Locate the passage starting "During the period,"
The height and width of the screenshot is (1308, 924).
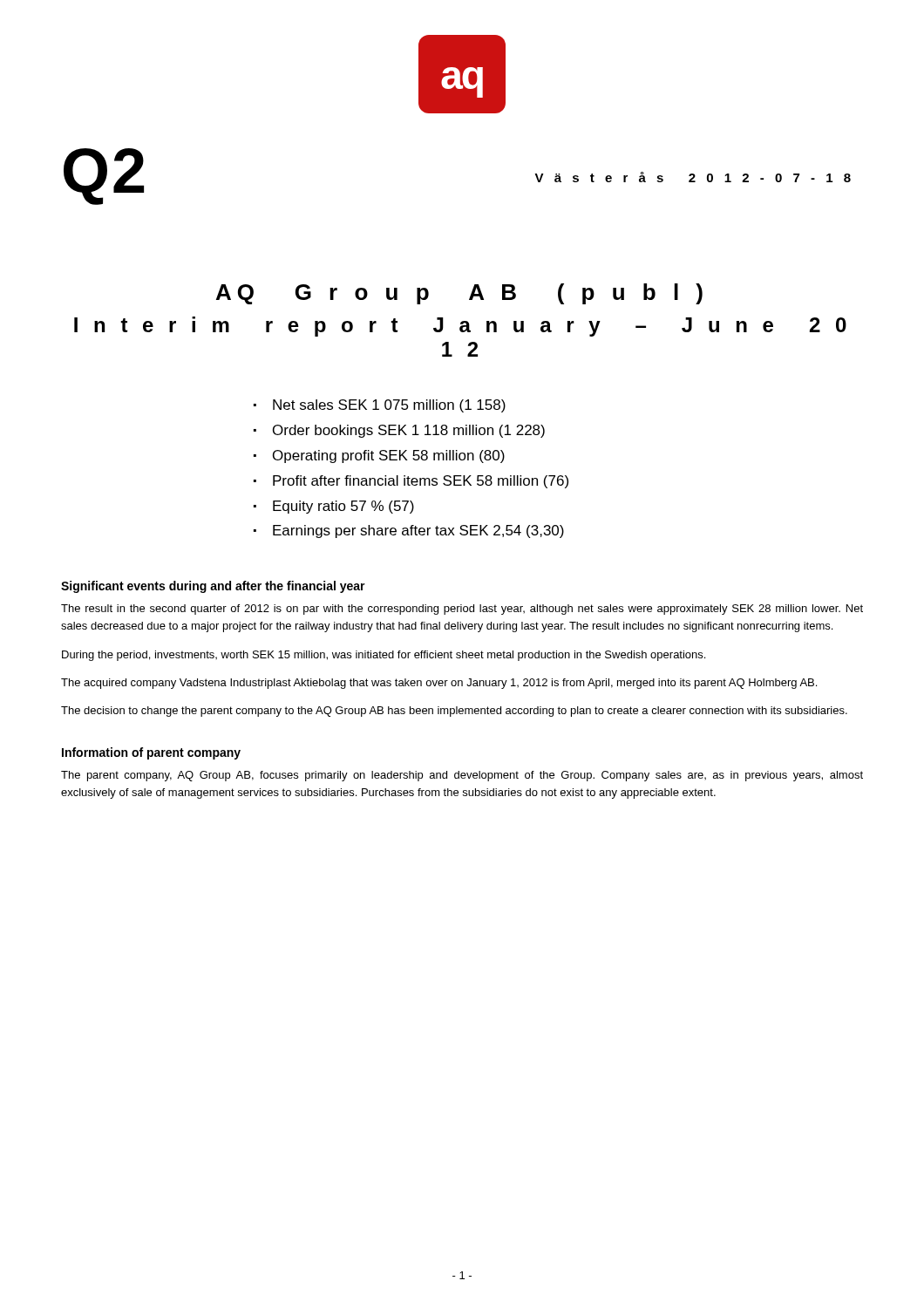(x=384, y=654)
